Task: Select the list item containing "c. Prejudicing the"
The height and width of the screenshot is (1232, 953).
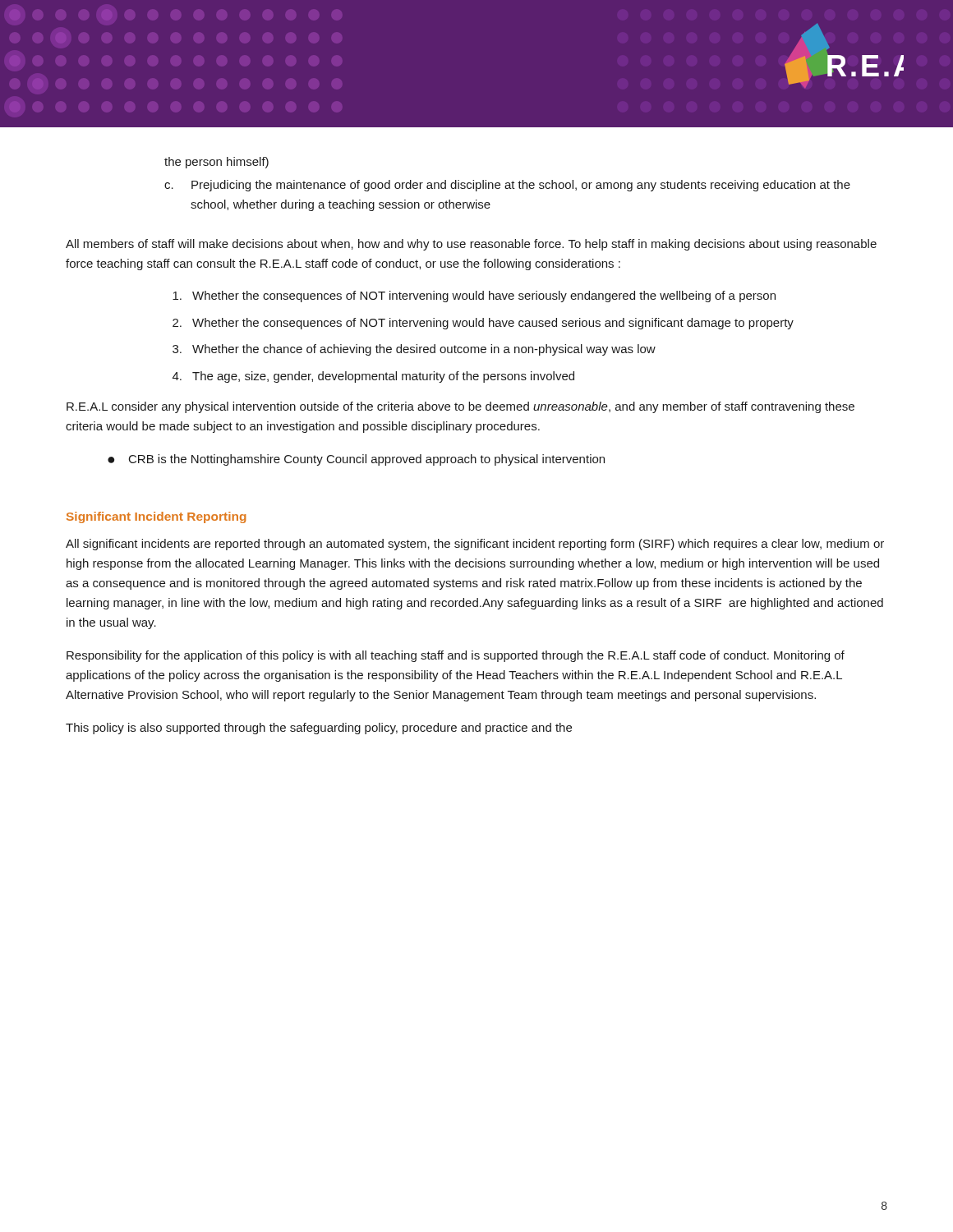Action: 526,195
